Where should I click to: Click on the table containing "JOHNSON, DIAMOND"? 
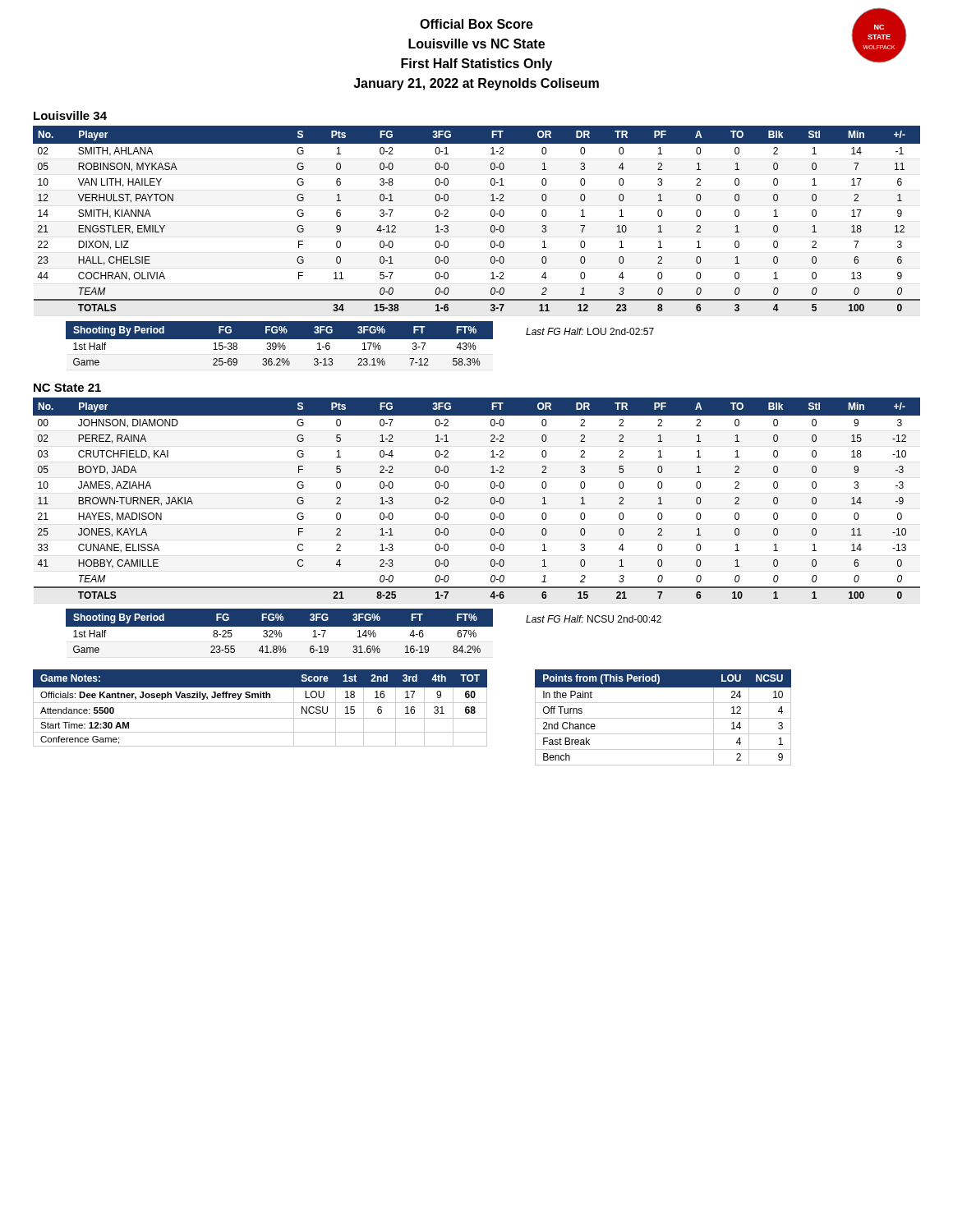click(476, 501)
